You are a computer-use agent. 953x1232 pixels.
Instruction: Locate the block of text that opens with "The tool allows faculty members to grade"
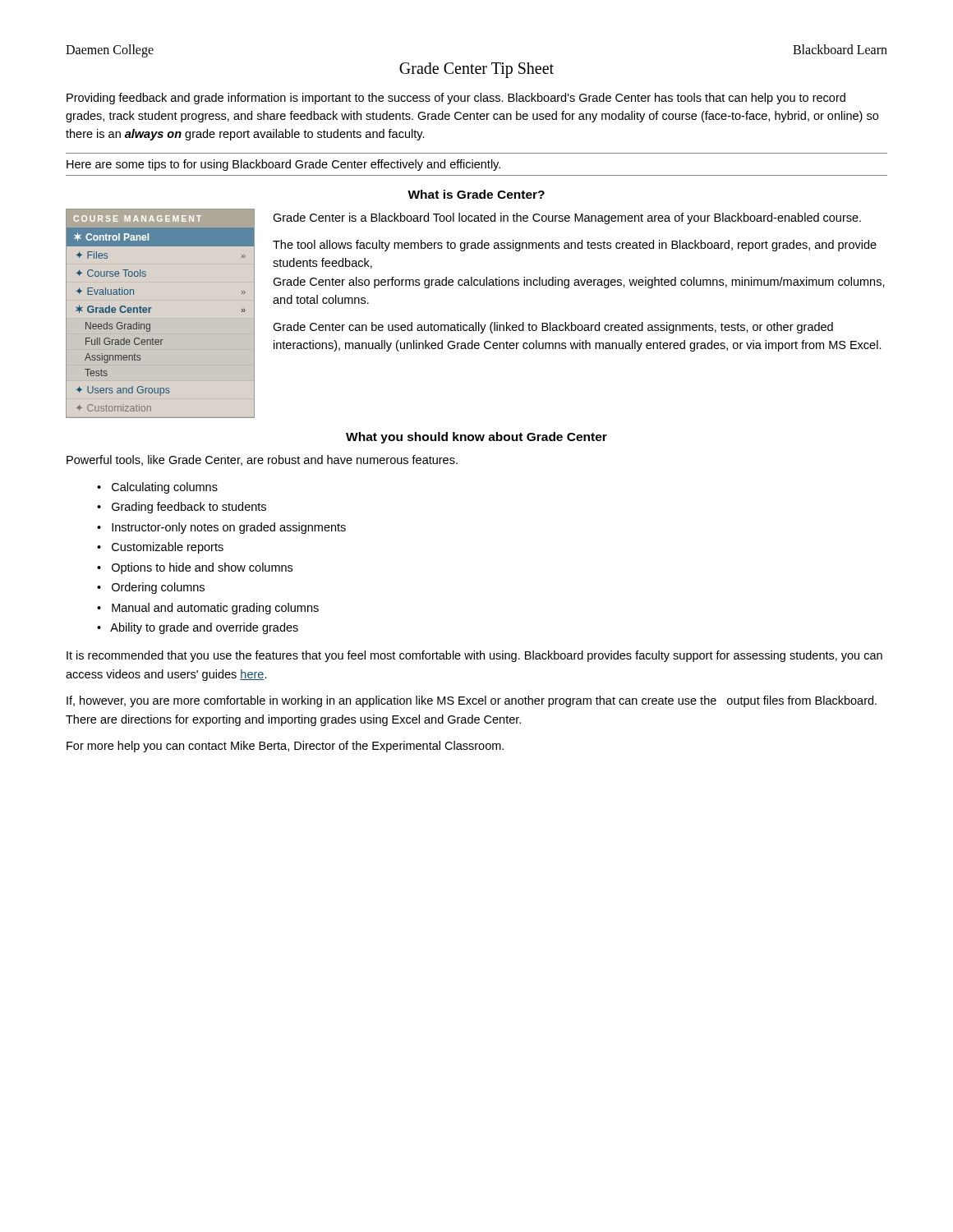pyautogui.click(x=579, y=272)
